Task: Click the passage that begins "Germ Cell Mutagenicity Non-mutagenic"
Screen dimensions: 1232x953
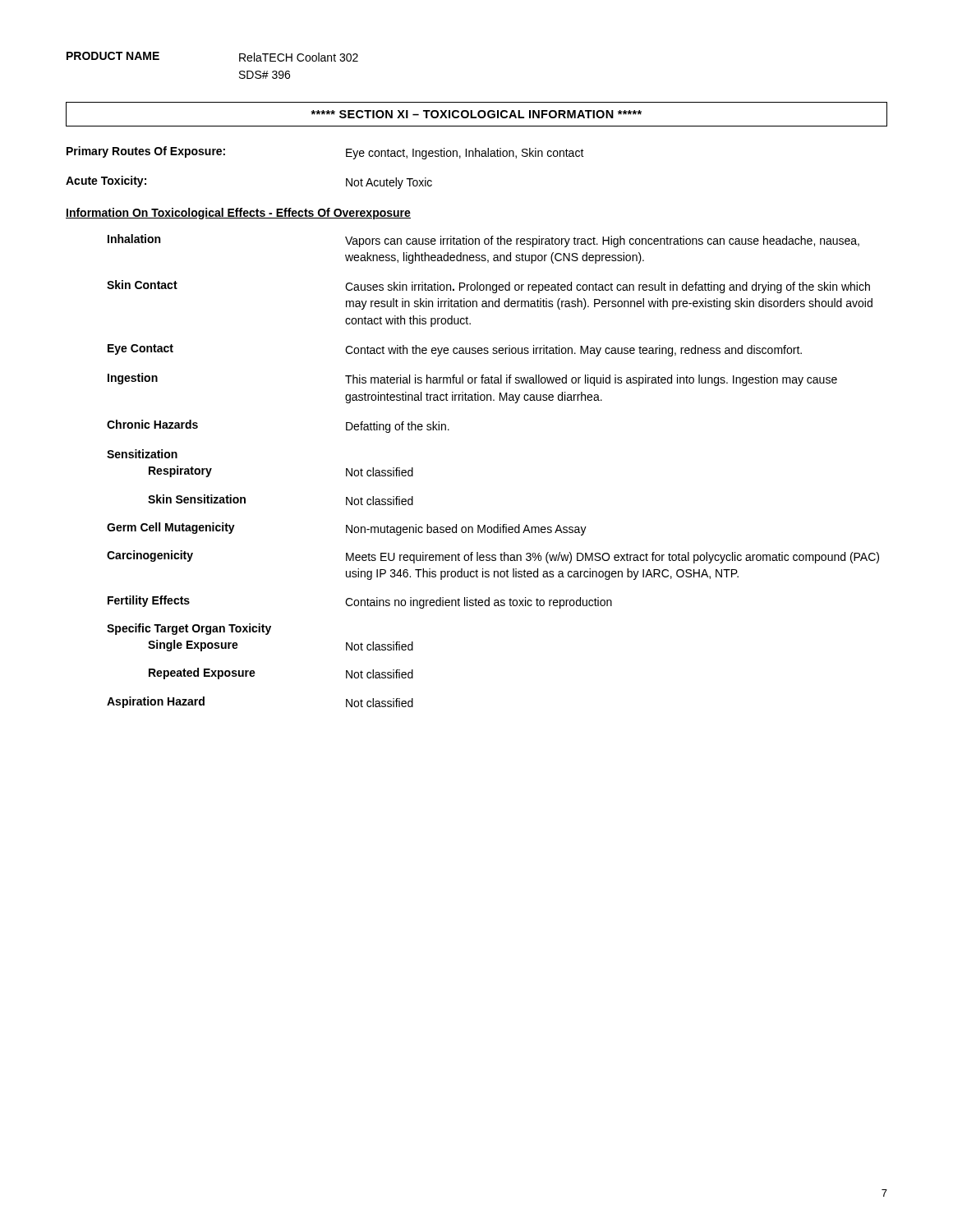Action: click(x=476, y=529)
